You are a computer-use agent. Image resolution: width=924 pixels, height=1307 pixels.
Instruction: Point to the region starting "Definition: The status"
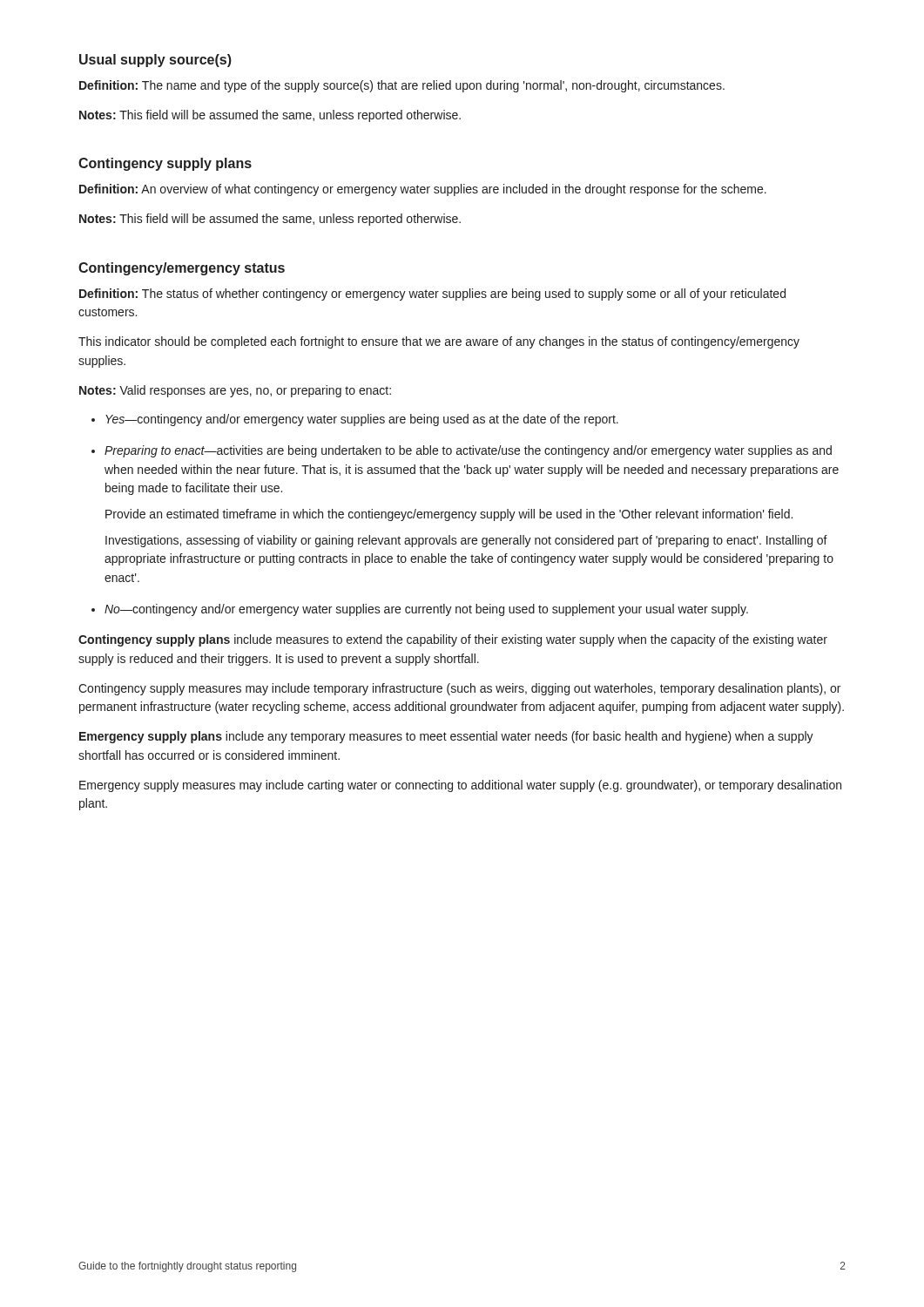point(432,303)
